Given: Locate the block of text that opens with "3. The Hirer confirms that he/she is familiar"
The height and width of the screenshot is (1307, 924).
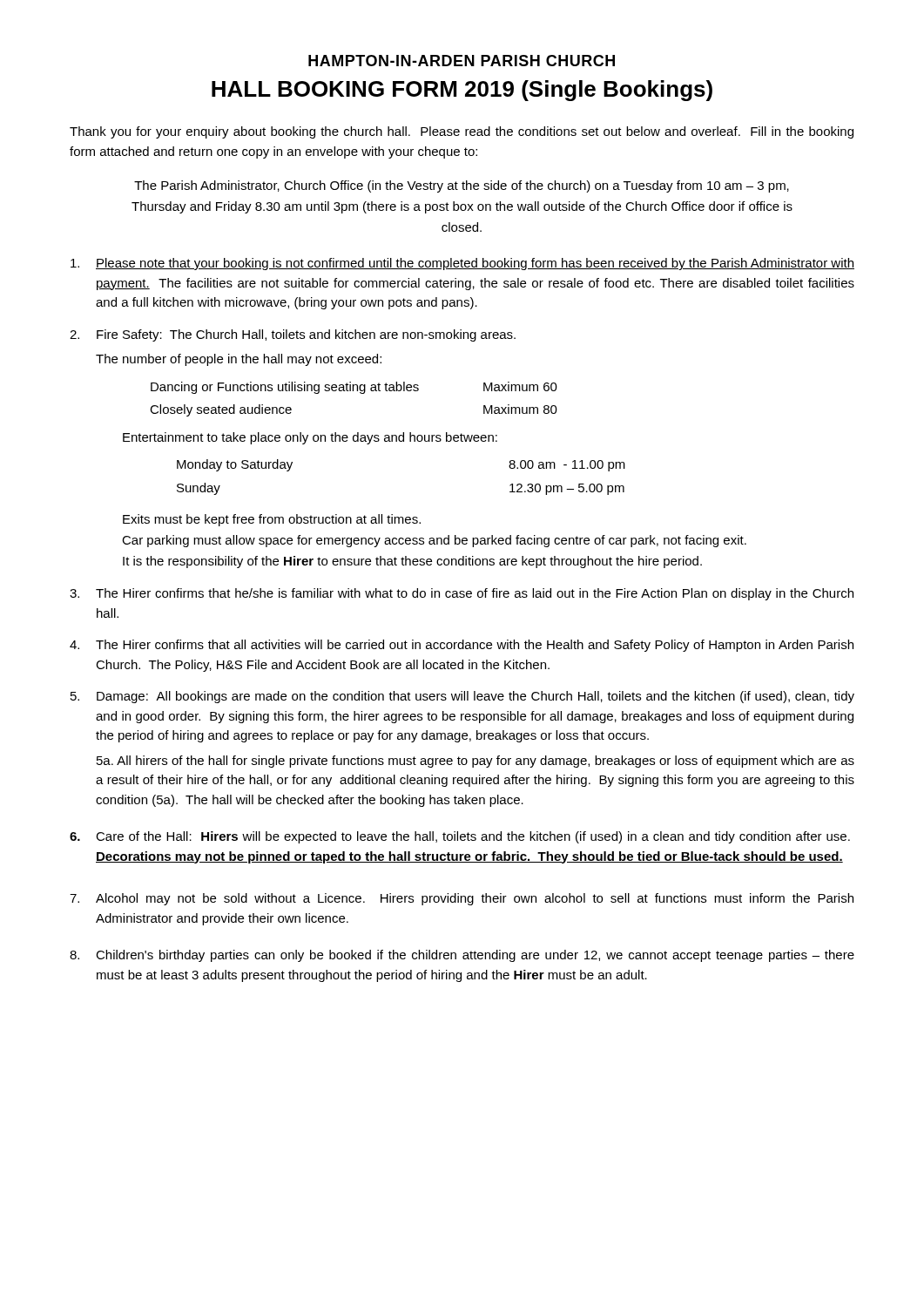Looking at the screenshot, I should click(462, 603).
